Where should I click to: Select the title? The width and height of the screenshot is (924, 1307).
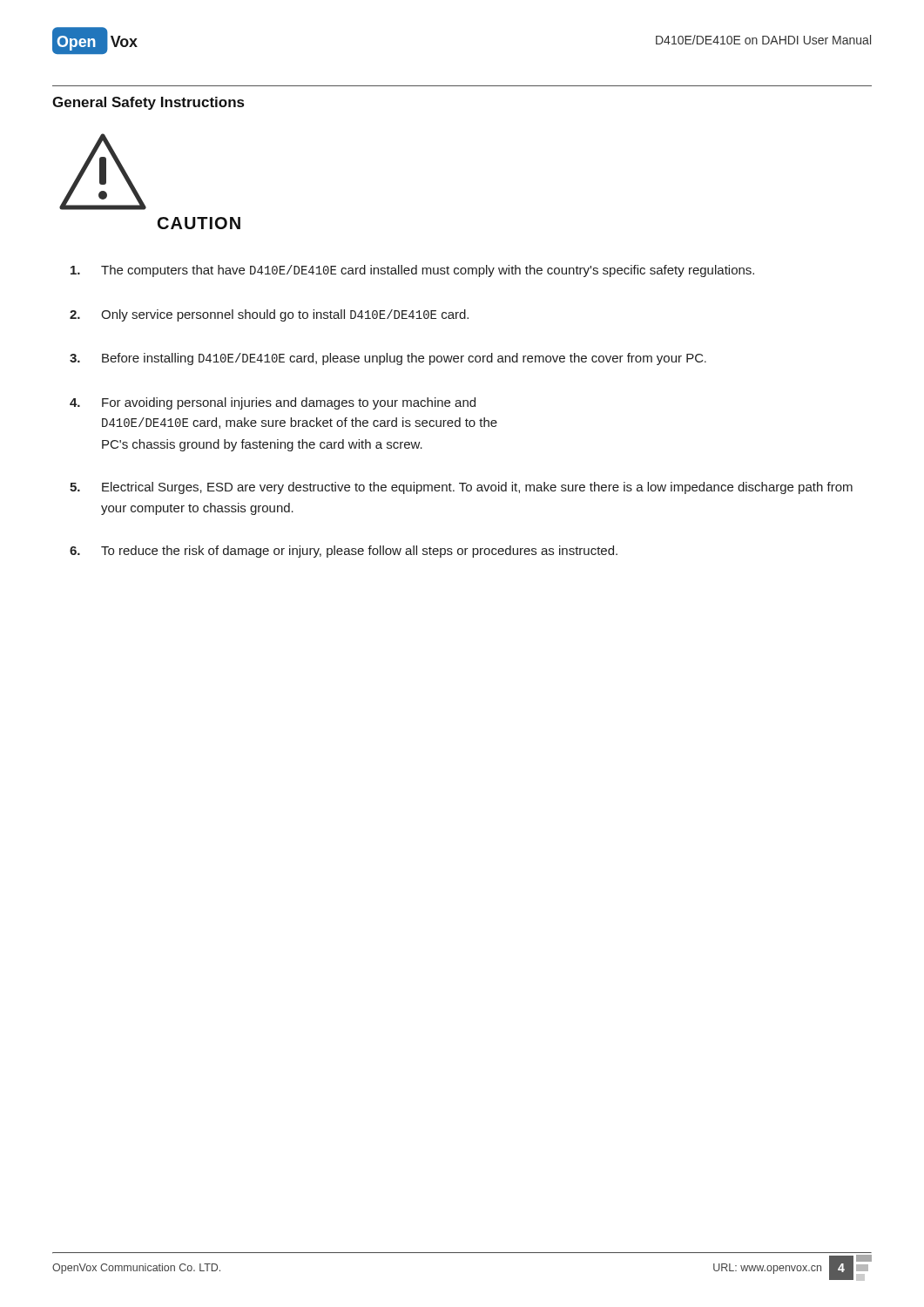pyautogui.click(x=199, y=223)
